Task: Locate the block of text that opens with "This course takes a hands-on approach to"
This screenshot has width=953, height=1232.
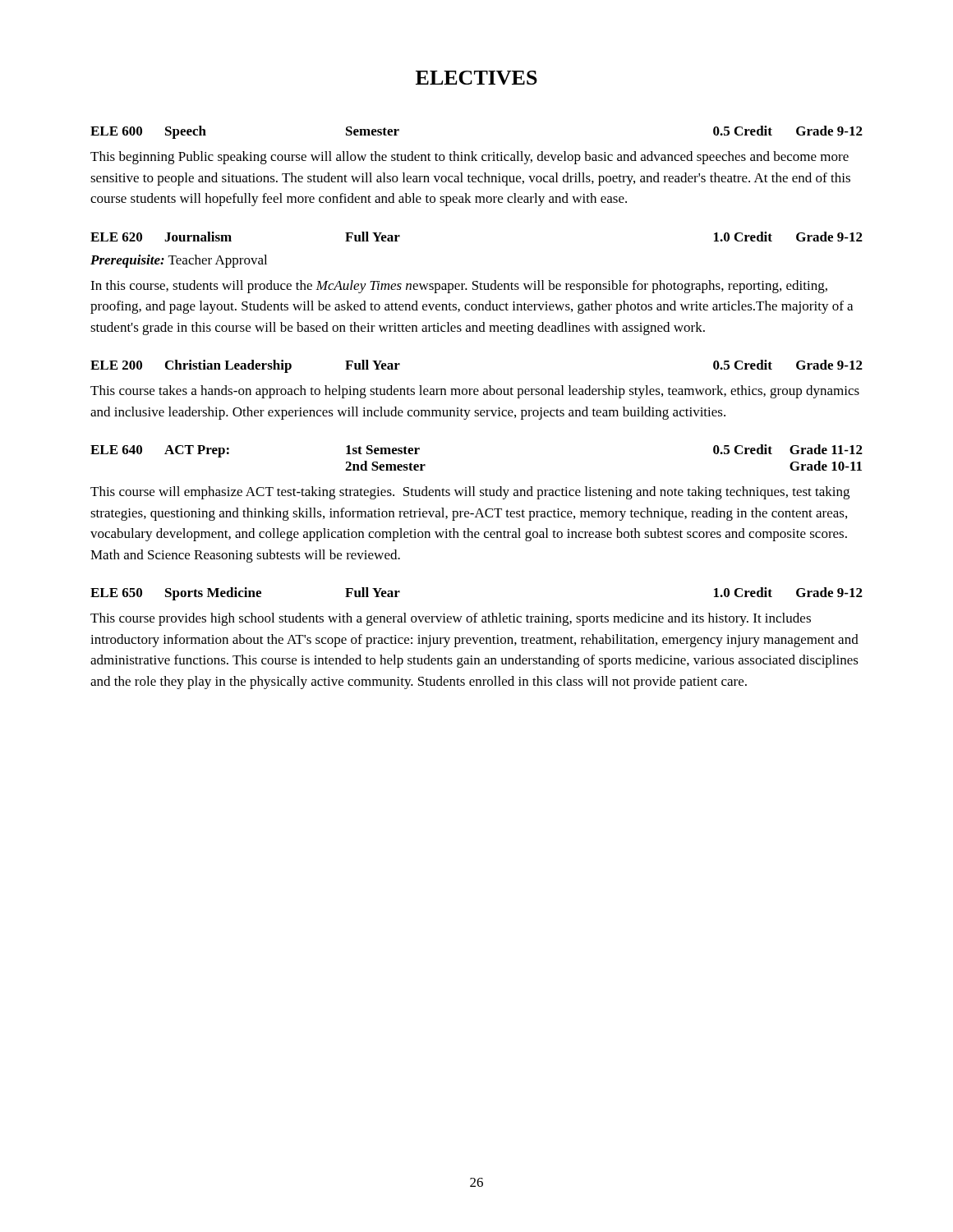Action: [475, 401]
